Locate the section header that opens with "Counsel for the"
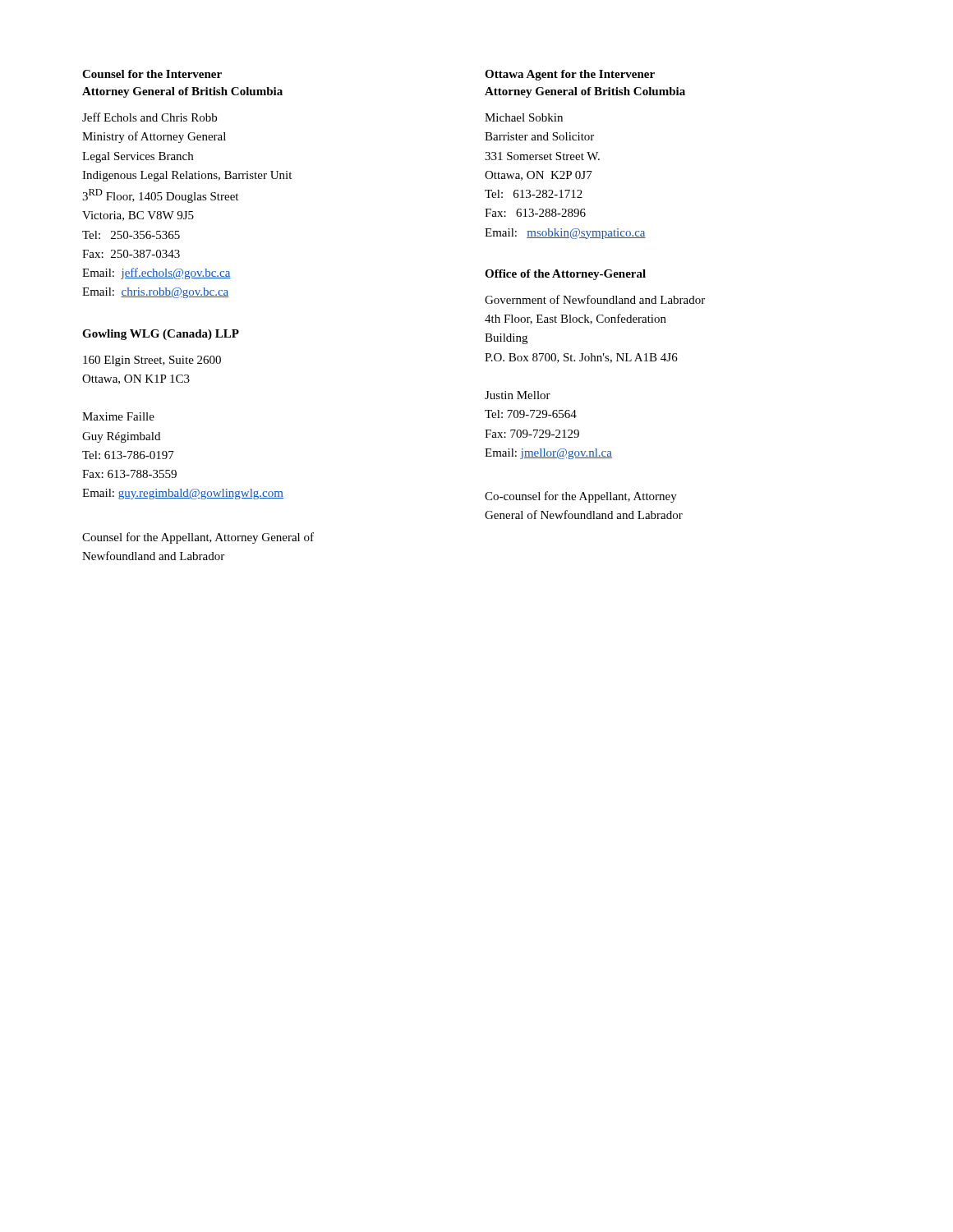953x1232 pixels. (182, 83)
